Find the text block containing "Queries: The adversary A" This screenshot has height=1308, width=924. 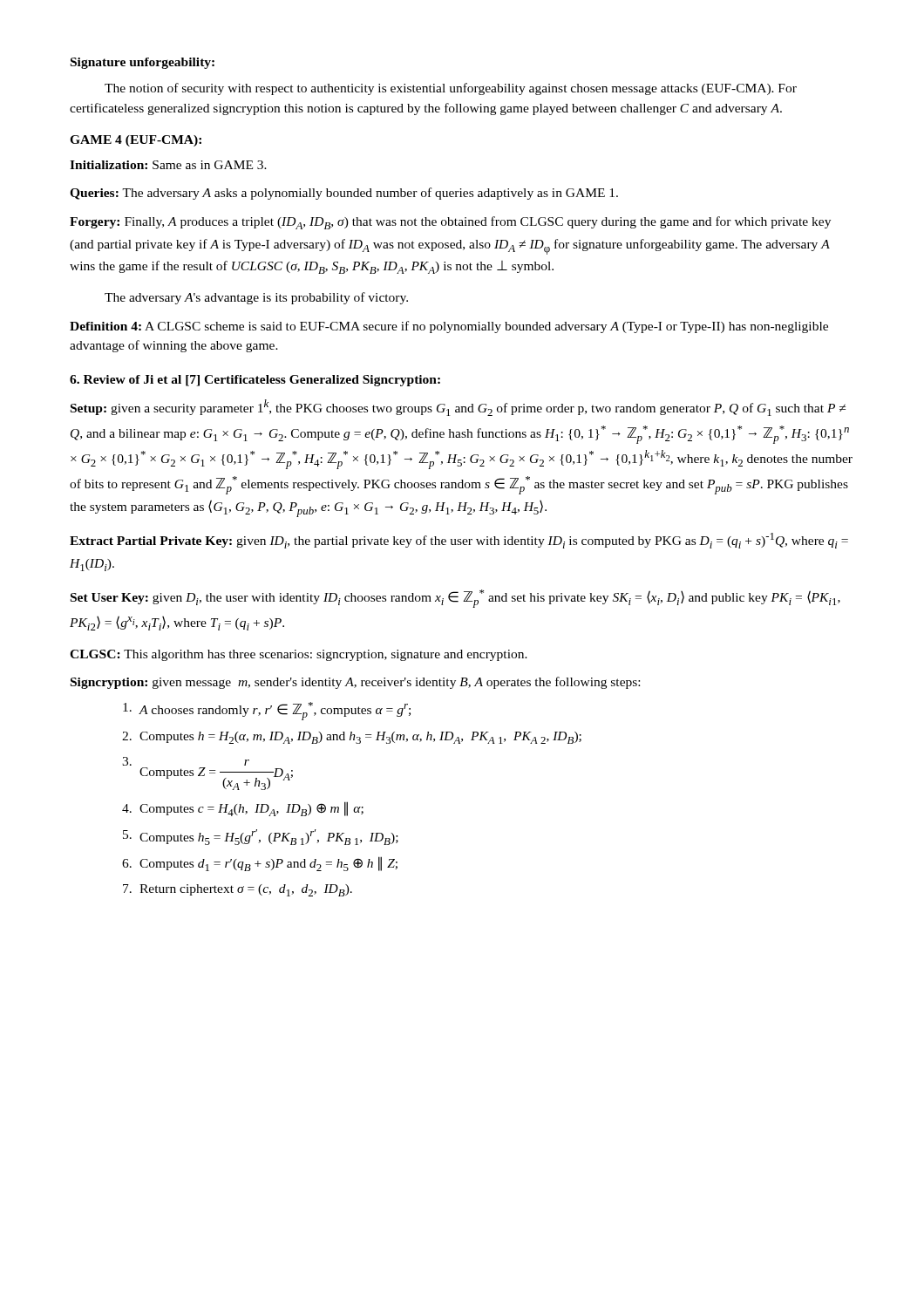point(344,193)
